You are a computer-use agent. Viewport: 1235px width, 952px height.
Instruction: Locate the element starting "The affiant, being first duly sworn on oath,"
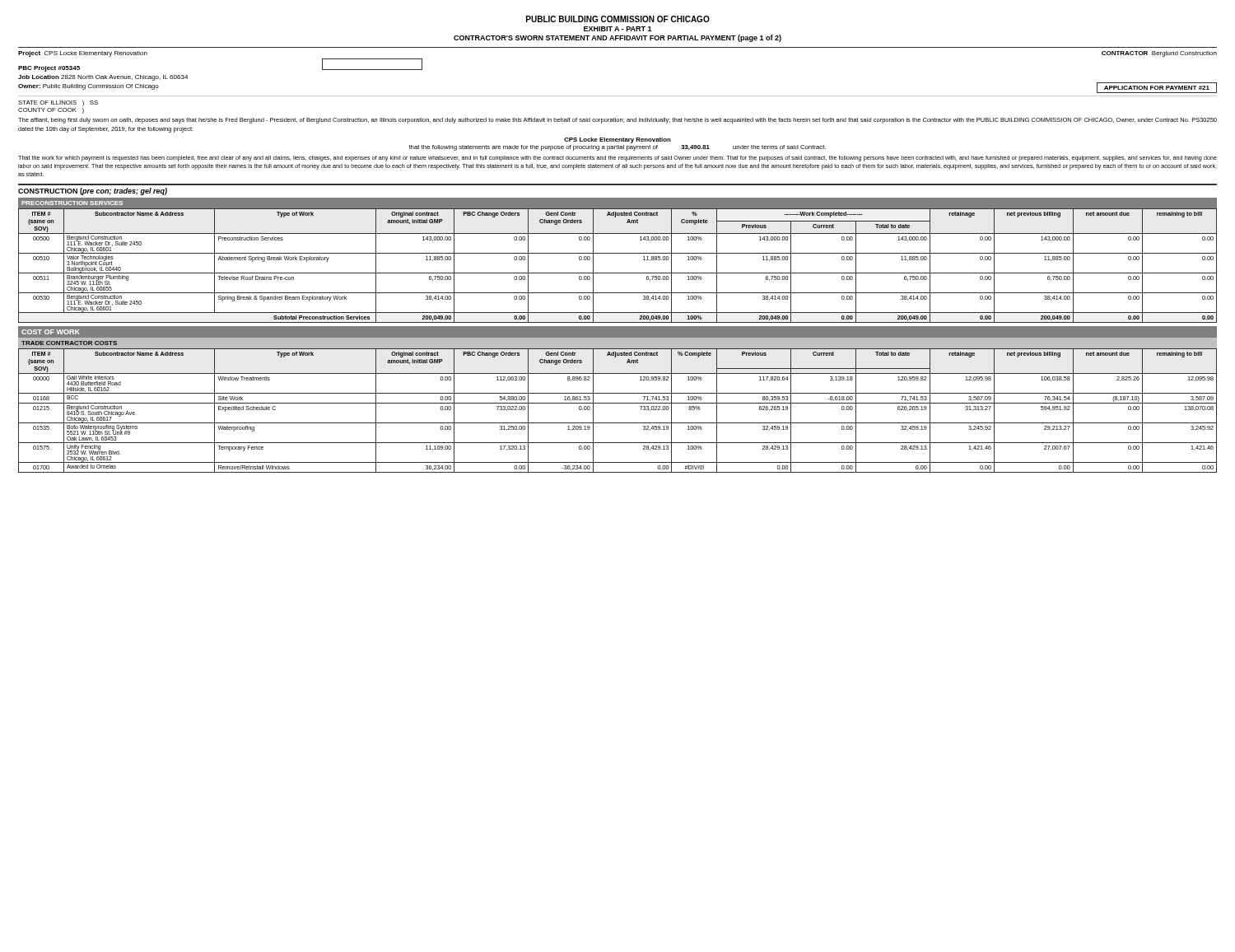coord(618,124)
